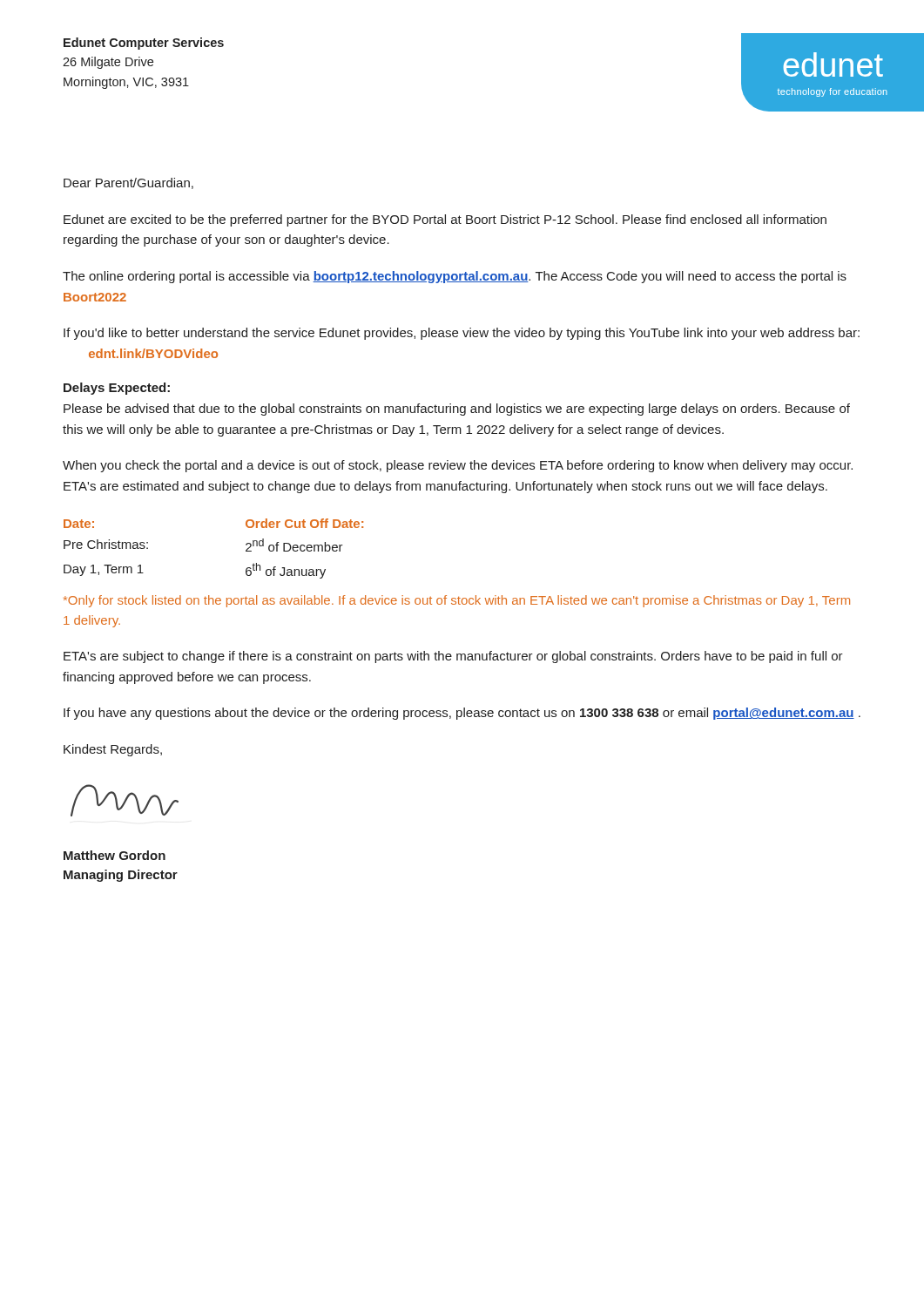Click on the element starting "Matthew Gordon Managing Director"

(x=120, y=865)
